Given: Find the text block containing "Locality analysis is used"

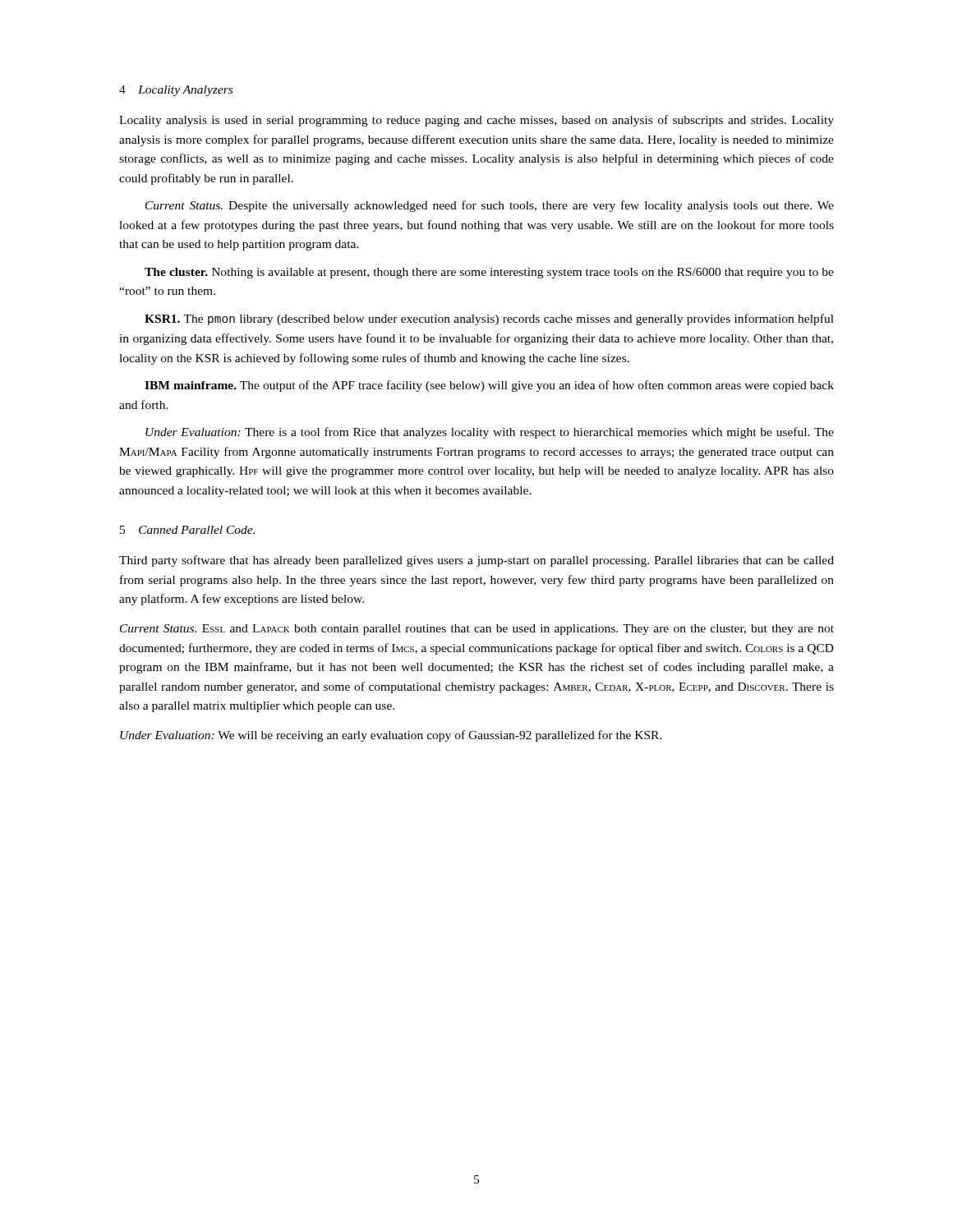Looking at the screenshot, I should (x=476, y=149).
